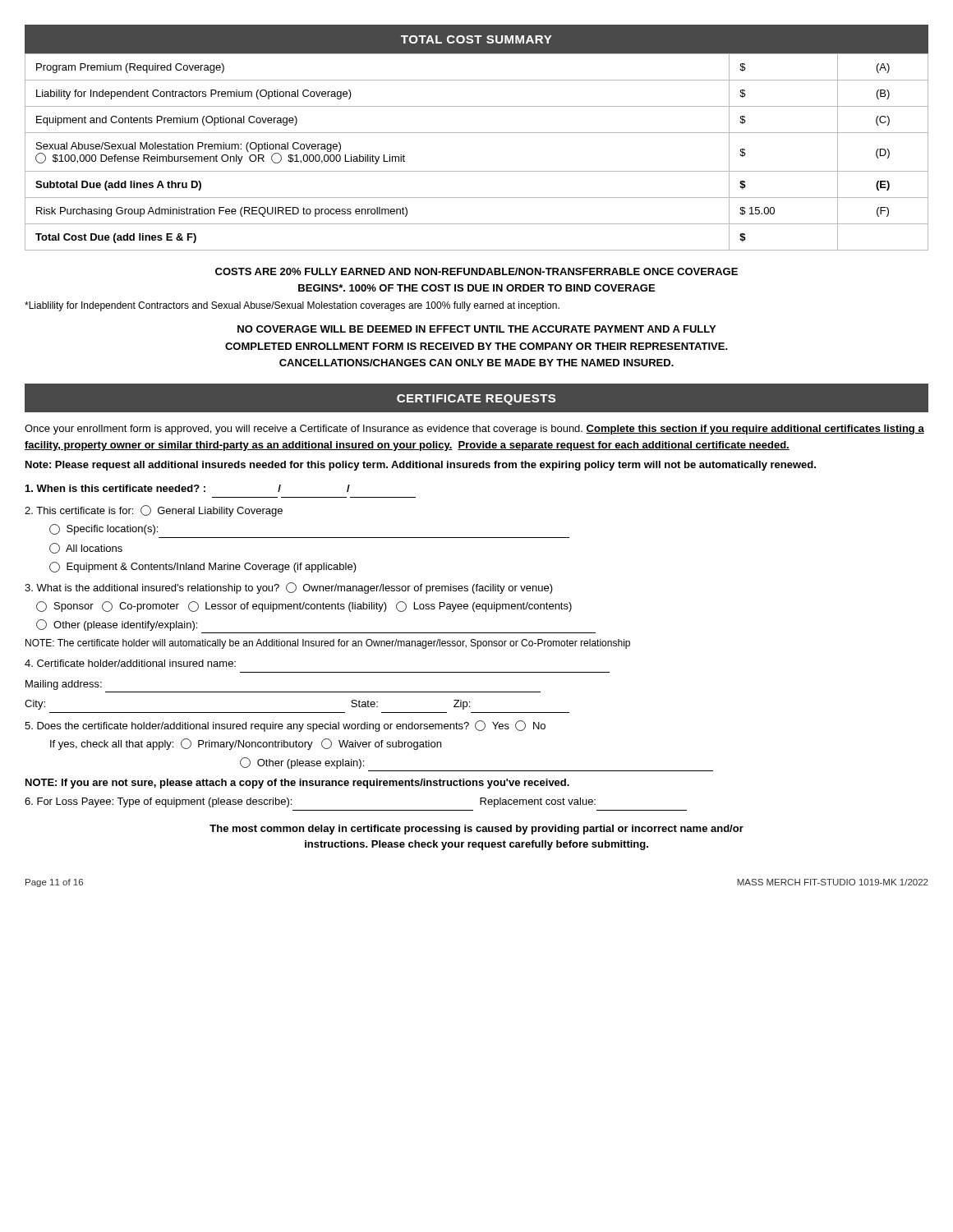953x1232 pixels.
Task: Where does it say "TOTAL COST SUMMARY"?
Action: point(476,39)
